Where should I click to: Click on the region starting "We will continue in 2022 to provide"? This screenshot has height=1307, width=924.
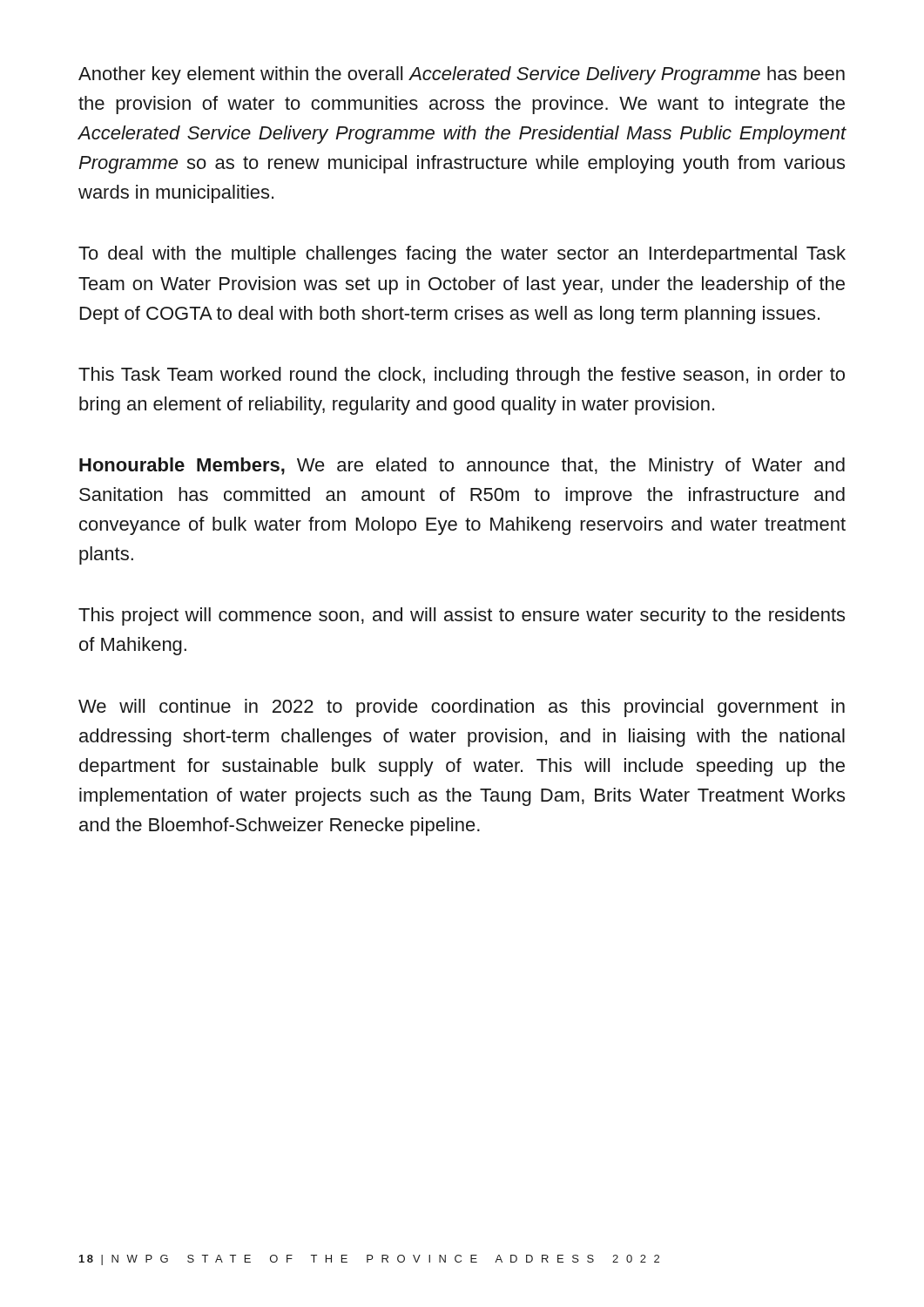tap(462, 765)
